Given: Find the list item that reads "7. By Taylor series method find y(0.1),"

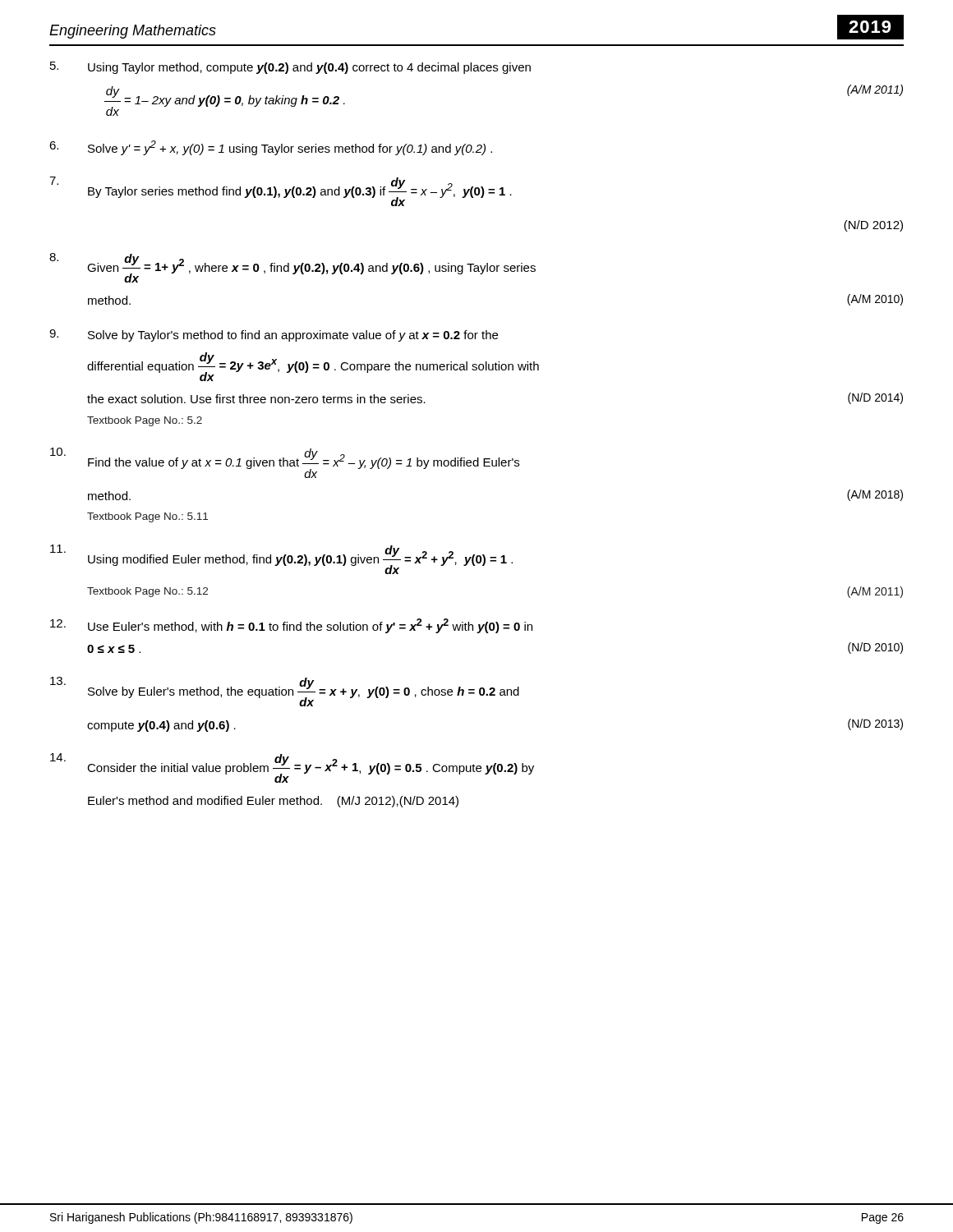Looking at the screenshot, I should (476, 205).
